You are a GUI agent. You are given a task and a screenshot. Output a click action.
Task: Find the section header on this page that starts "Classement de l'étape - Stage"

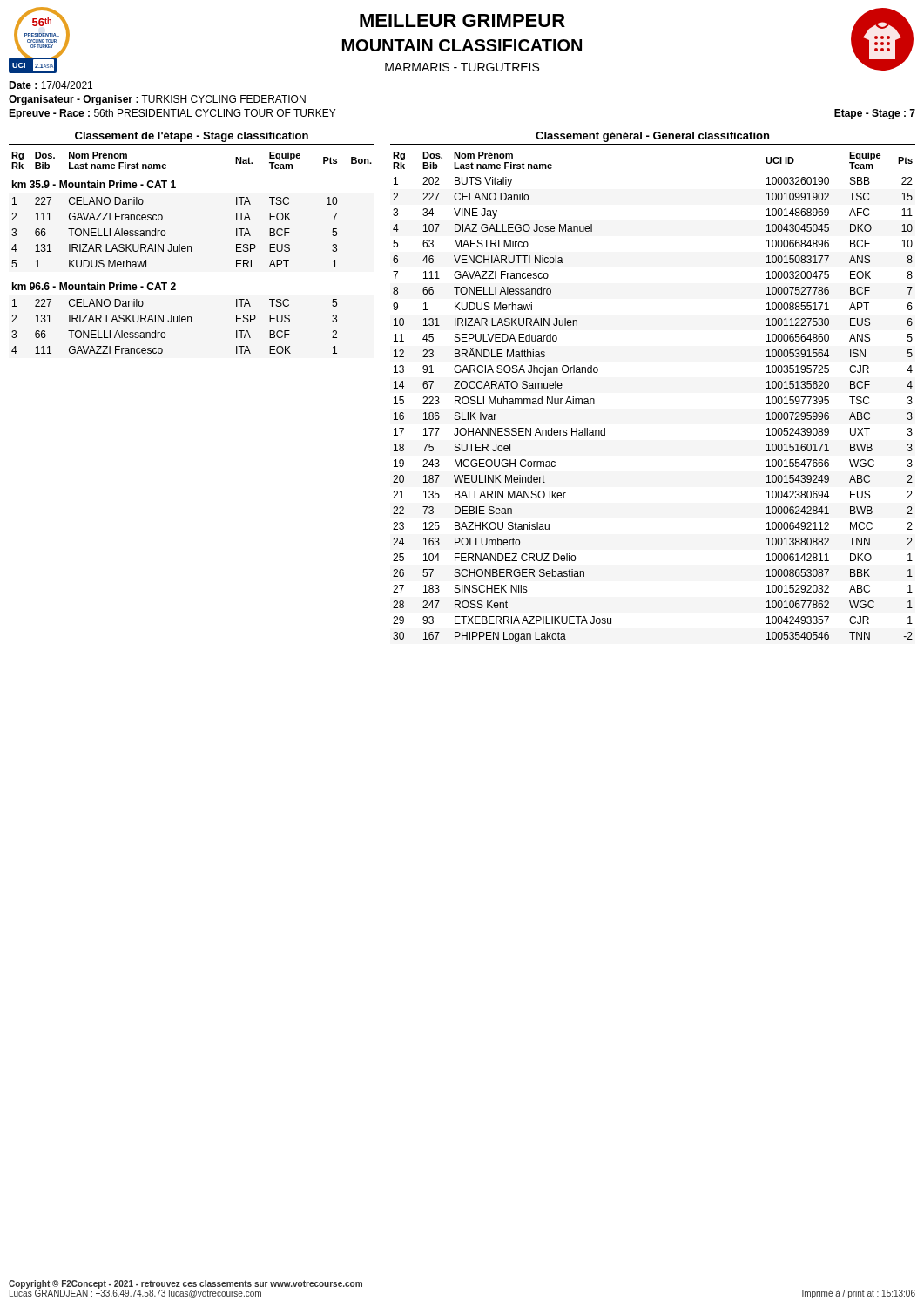tap(192, 136)
